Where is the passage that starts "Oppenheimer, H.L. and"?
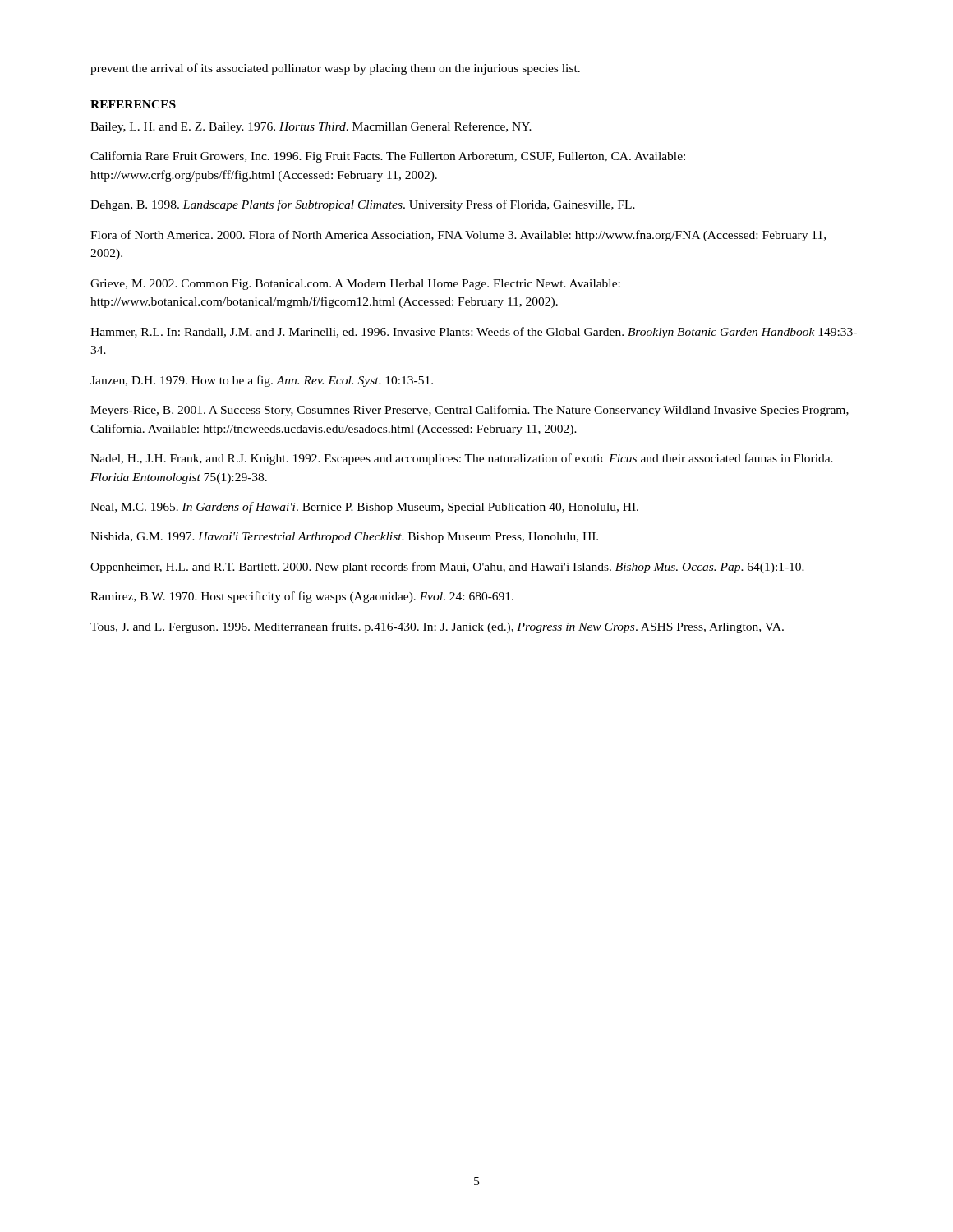 [448, 566]
